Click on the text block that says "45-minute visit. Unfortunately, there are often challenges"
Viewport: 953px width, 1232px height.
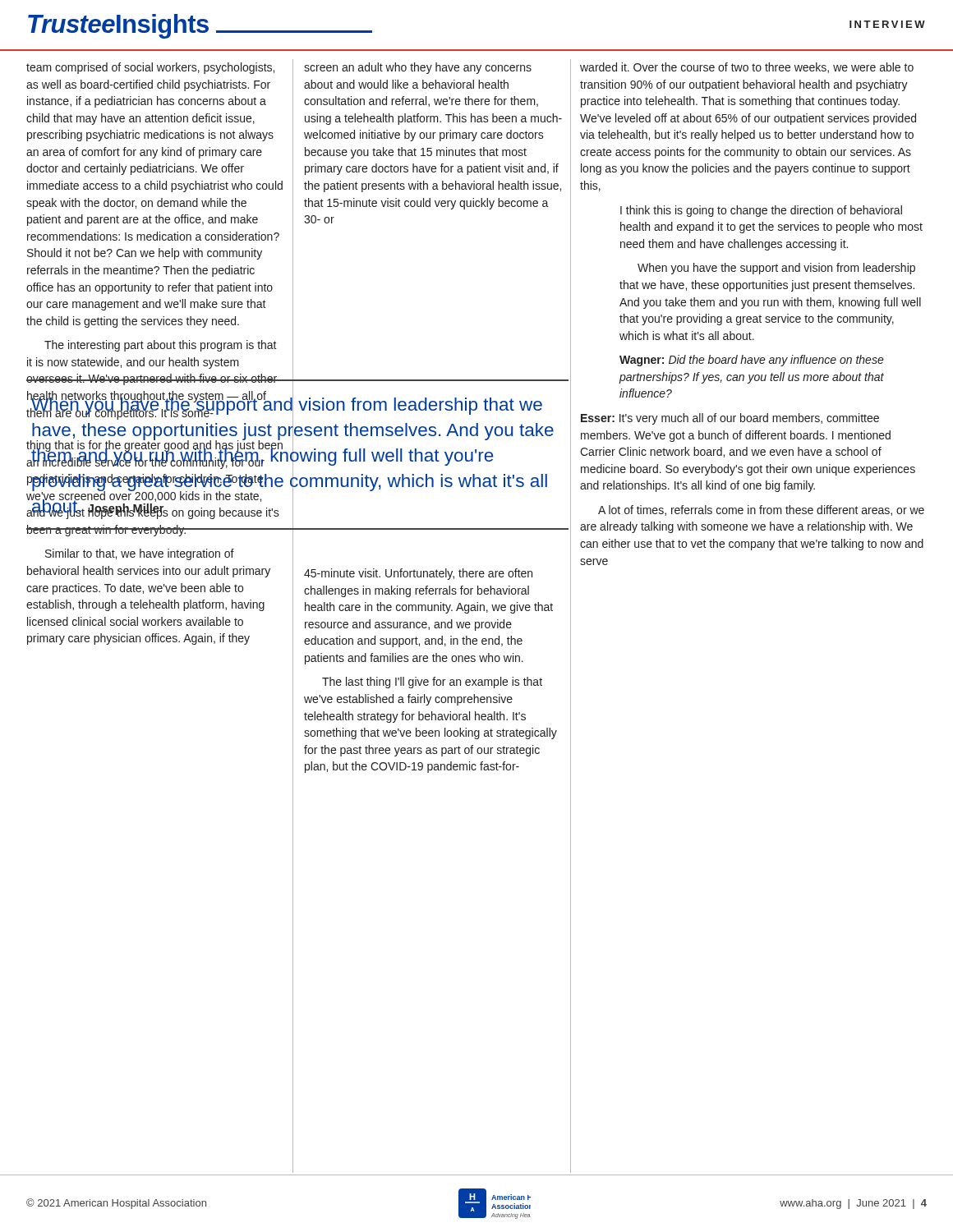pyautogui.click(x=433, y=670)
